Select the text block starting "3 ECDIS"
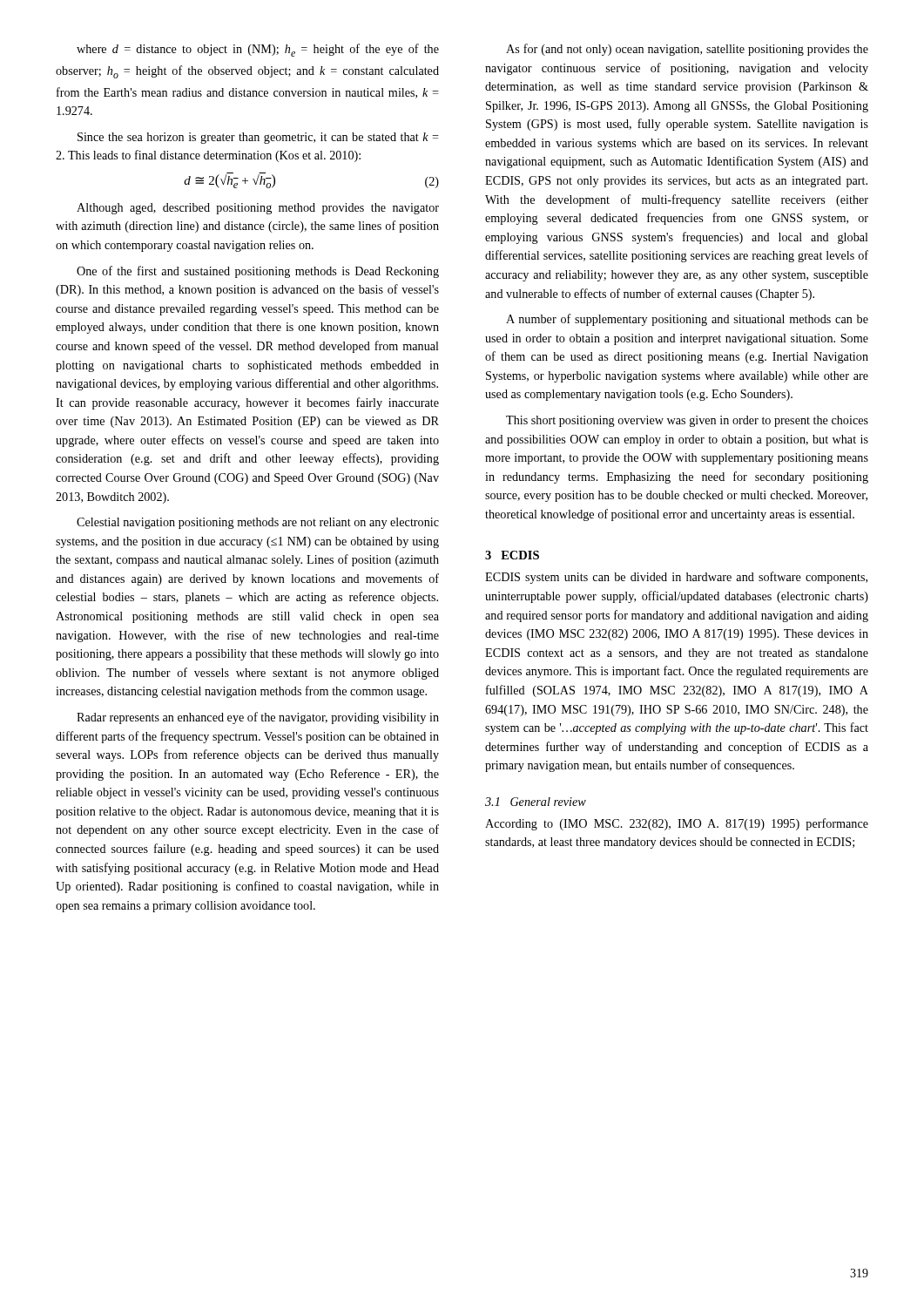The width and height of the screenshot is (924, 1307). (512, 555)
